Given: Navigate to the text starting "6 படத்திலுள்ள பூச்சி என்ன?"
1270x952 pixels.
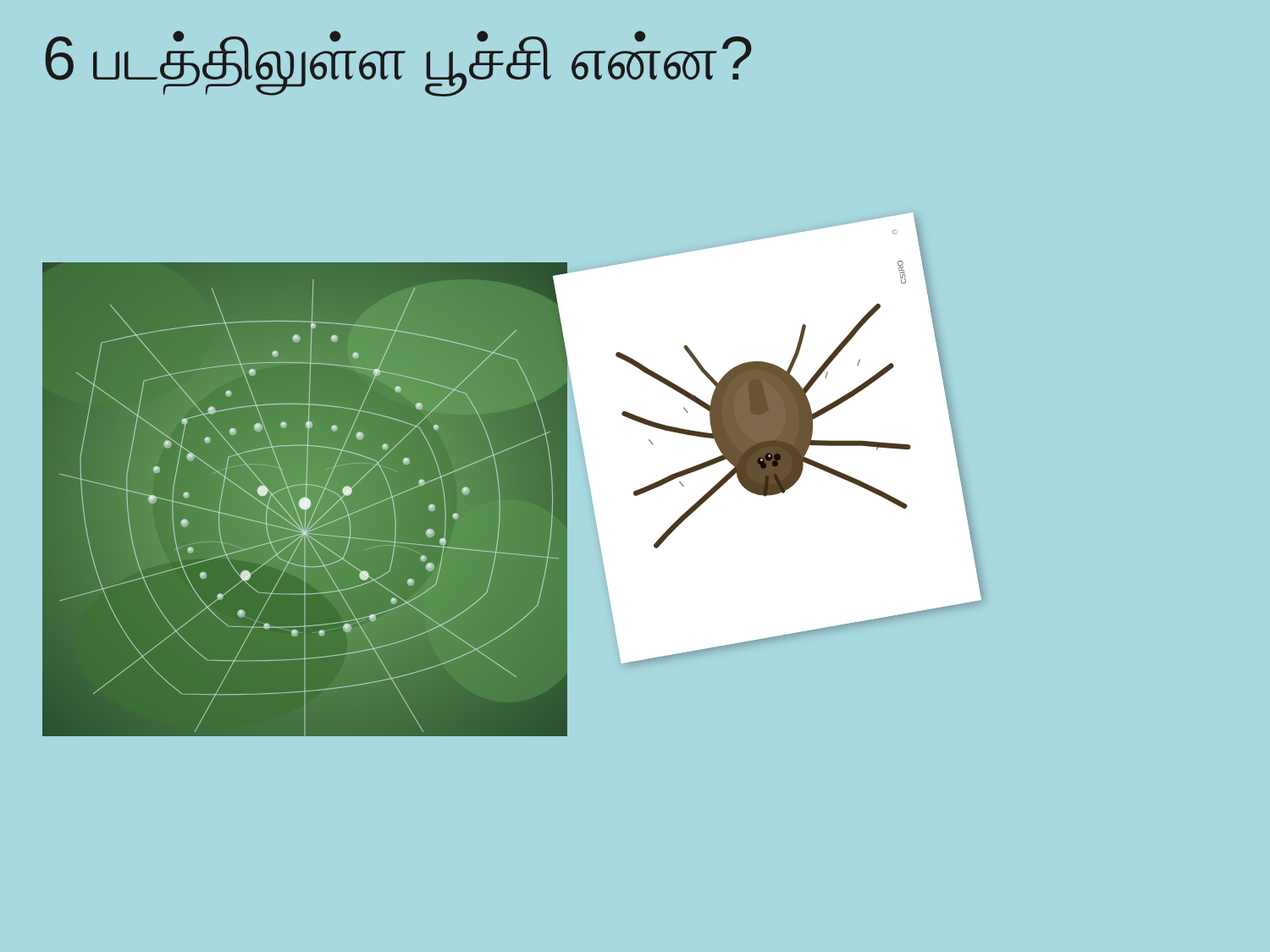Looking at the screenshot, I should tap(398, 58).
